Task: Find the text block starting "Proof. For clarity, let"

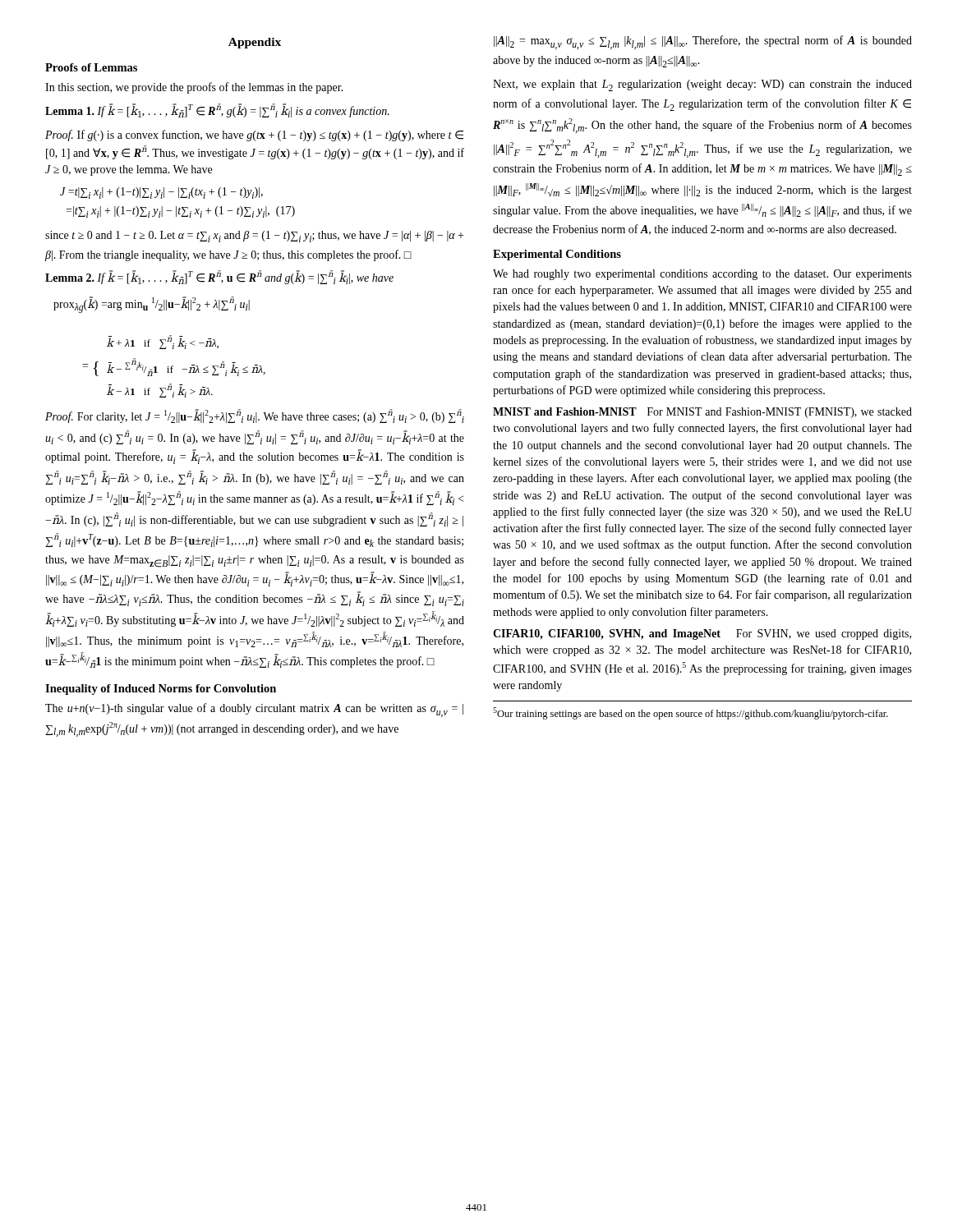Action: [255, 540]
